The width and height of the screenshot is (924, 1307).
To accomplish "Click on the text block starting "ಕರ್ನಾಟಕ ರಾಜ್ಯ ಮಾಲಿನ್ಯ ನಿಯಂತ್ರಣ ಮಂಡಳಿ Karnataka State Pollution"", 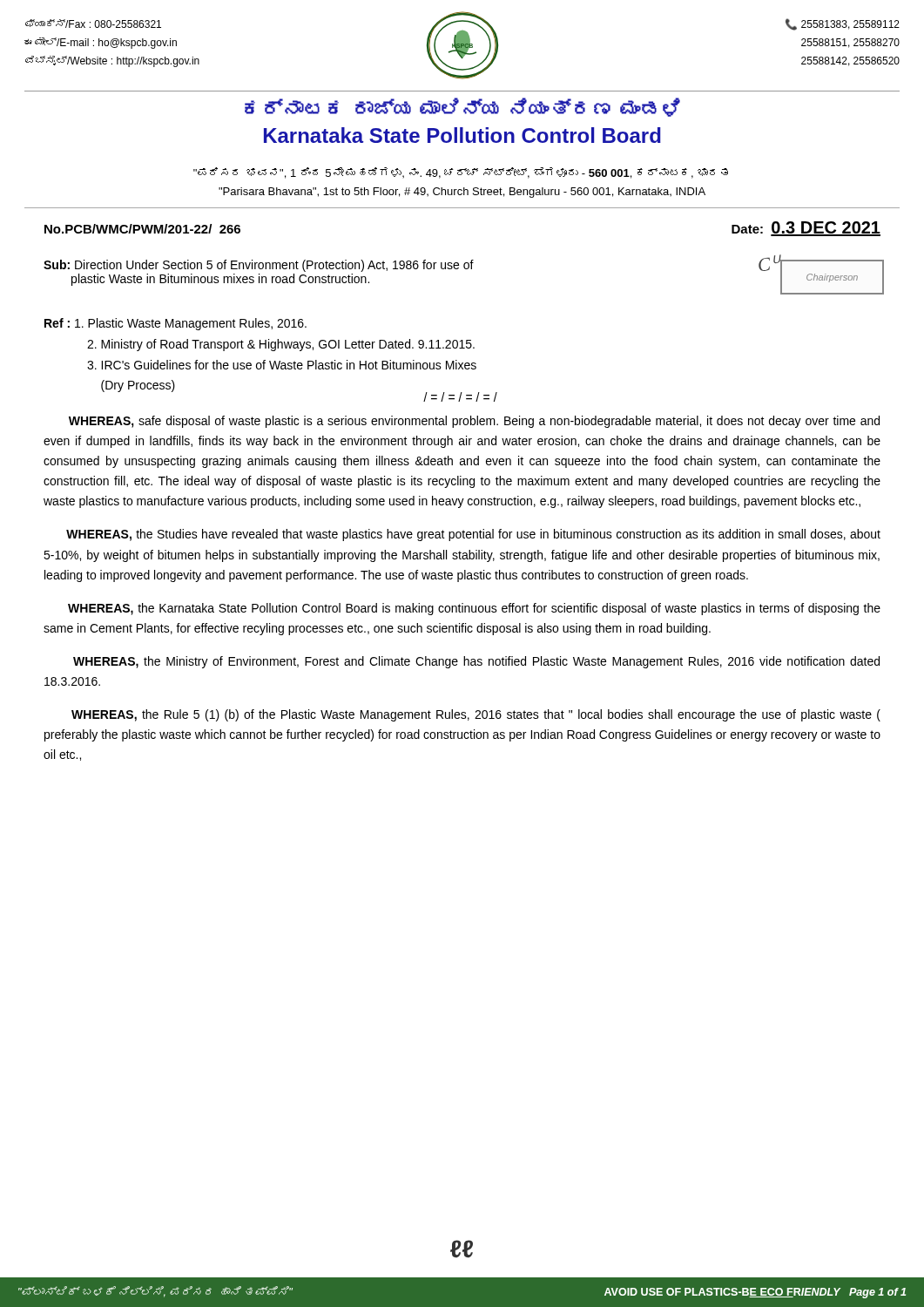I will point(462,123).
